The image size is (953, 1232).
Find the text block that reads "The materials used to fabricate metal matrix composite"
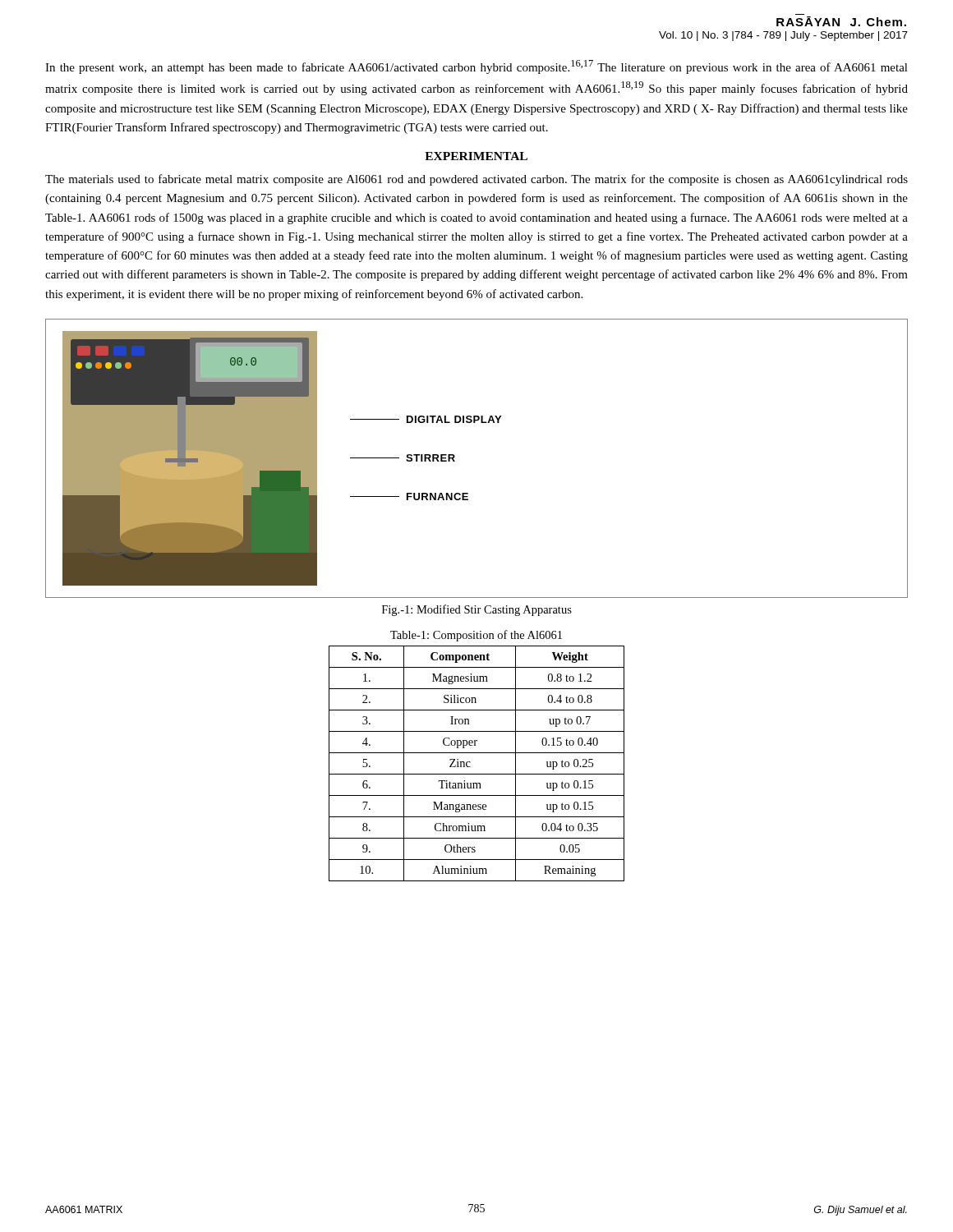476,236
